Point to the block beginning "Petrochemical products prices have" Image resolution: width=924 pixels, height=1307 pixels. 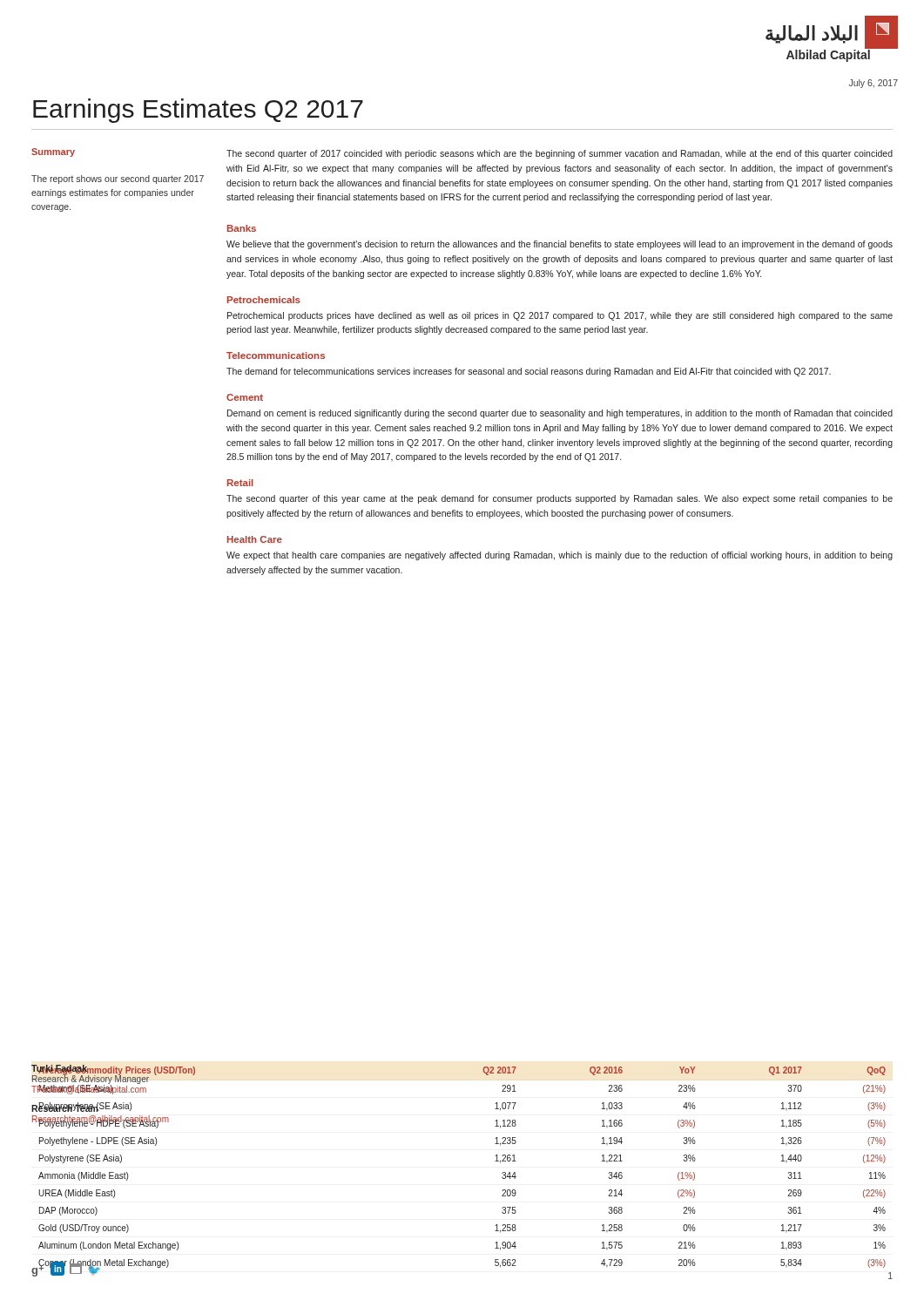click(x=560, y=323)
